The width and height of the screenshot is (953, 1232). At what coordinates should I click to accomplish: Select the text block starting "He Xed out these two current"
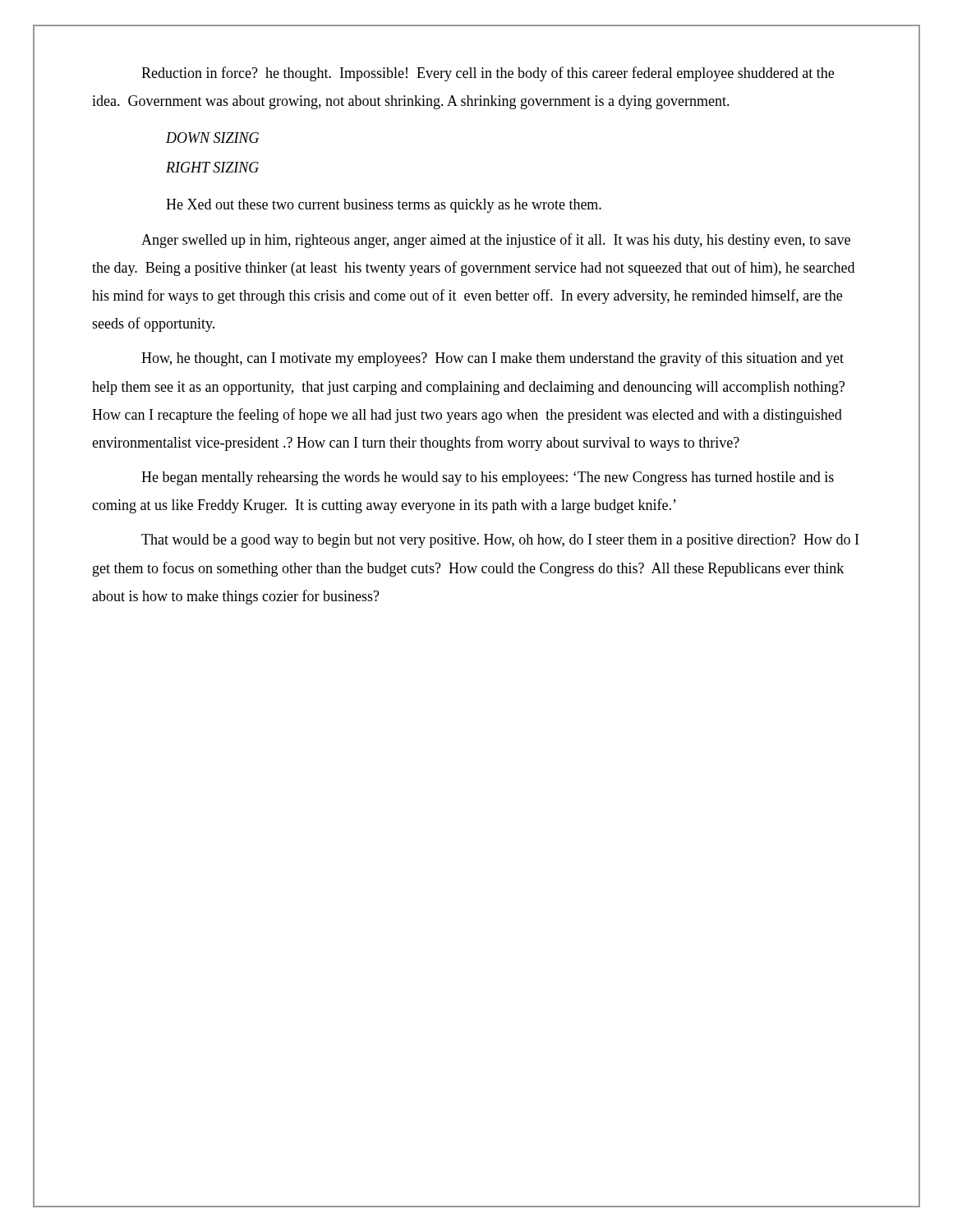pos(384,205)
